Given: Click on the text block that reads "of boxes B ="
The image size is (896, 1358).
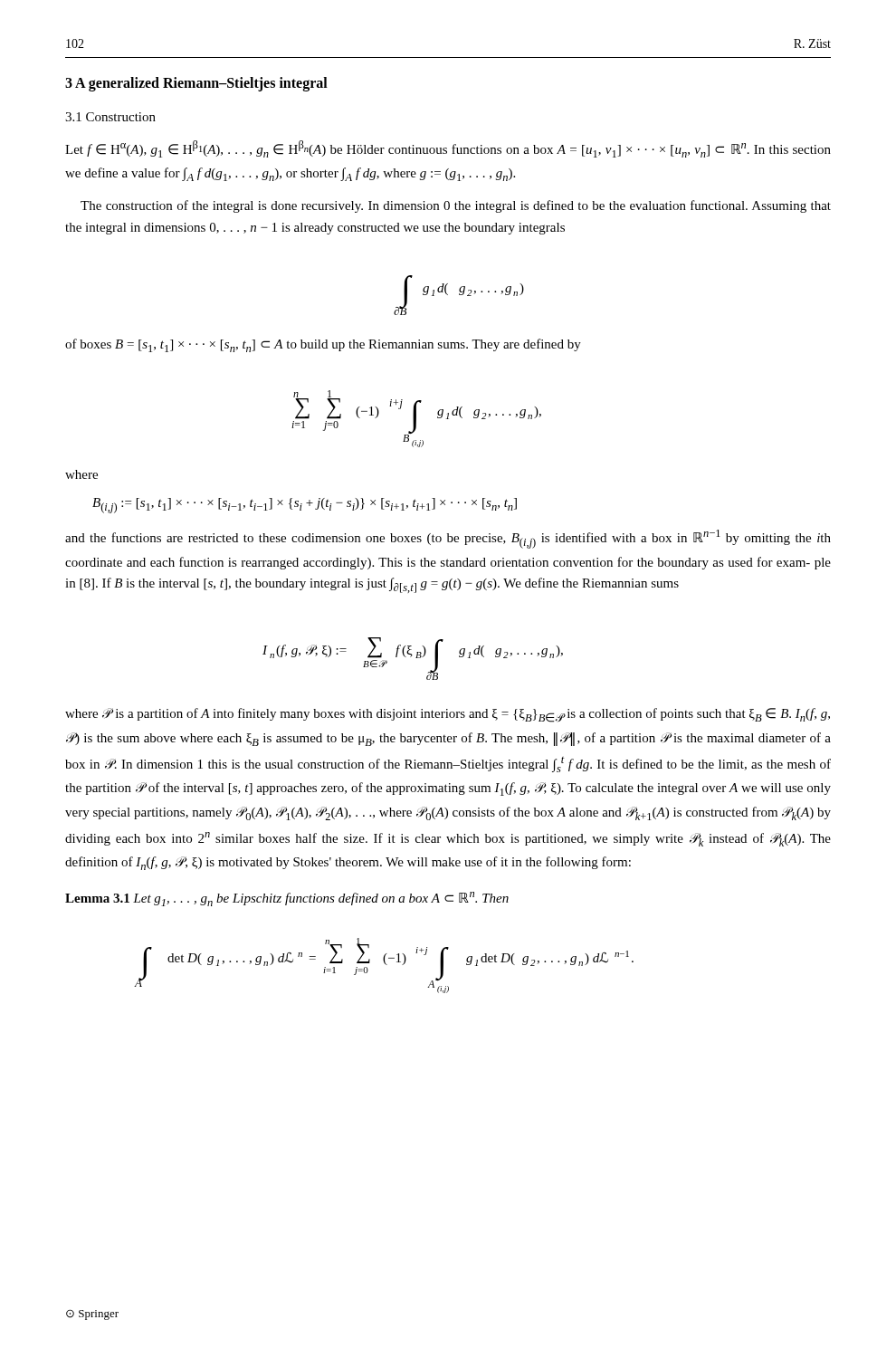Looking at the screenshot, I should (x=323, y=346).
